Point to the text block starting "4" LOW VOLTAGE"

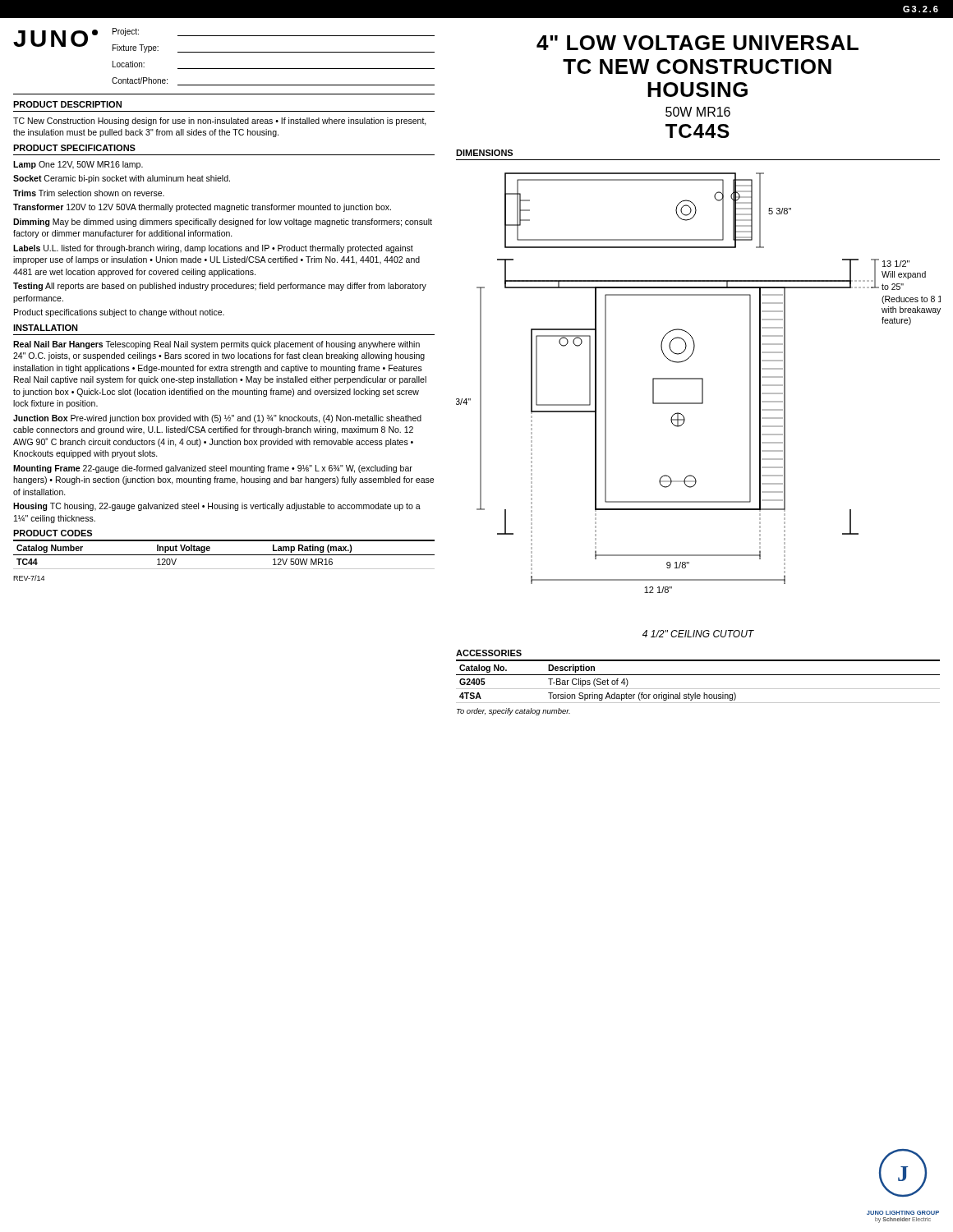(x=698, y=66)
